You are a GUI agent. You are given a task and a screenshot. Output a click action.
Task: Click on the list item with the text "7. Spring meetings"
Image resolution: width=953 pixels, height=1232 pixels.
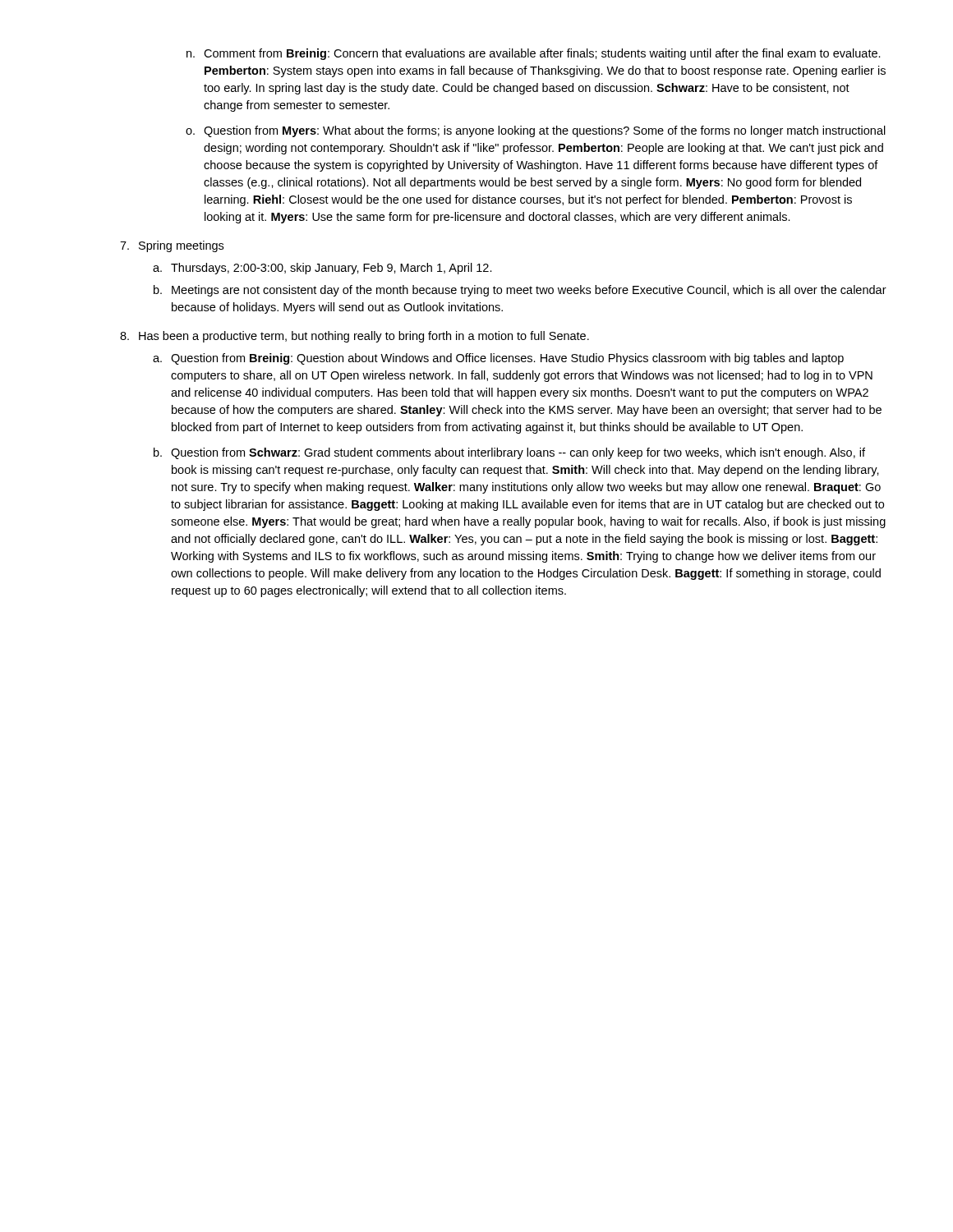click(x=172, y=246)
